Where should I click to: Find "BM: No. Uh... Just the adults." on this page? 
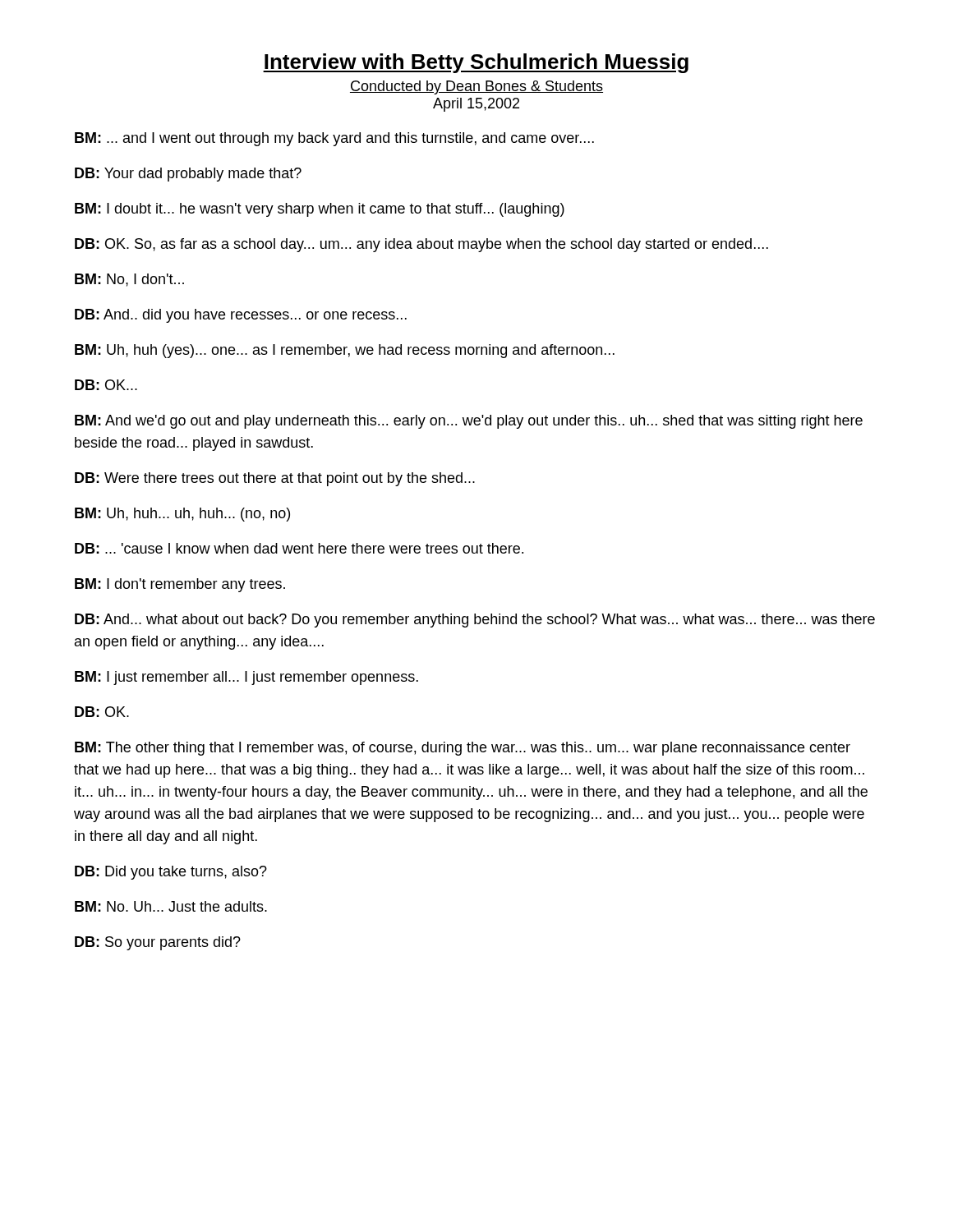coord(171,907)
